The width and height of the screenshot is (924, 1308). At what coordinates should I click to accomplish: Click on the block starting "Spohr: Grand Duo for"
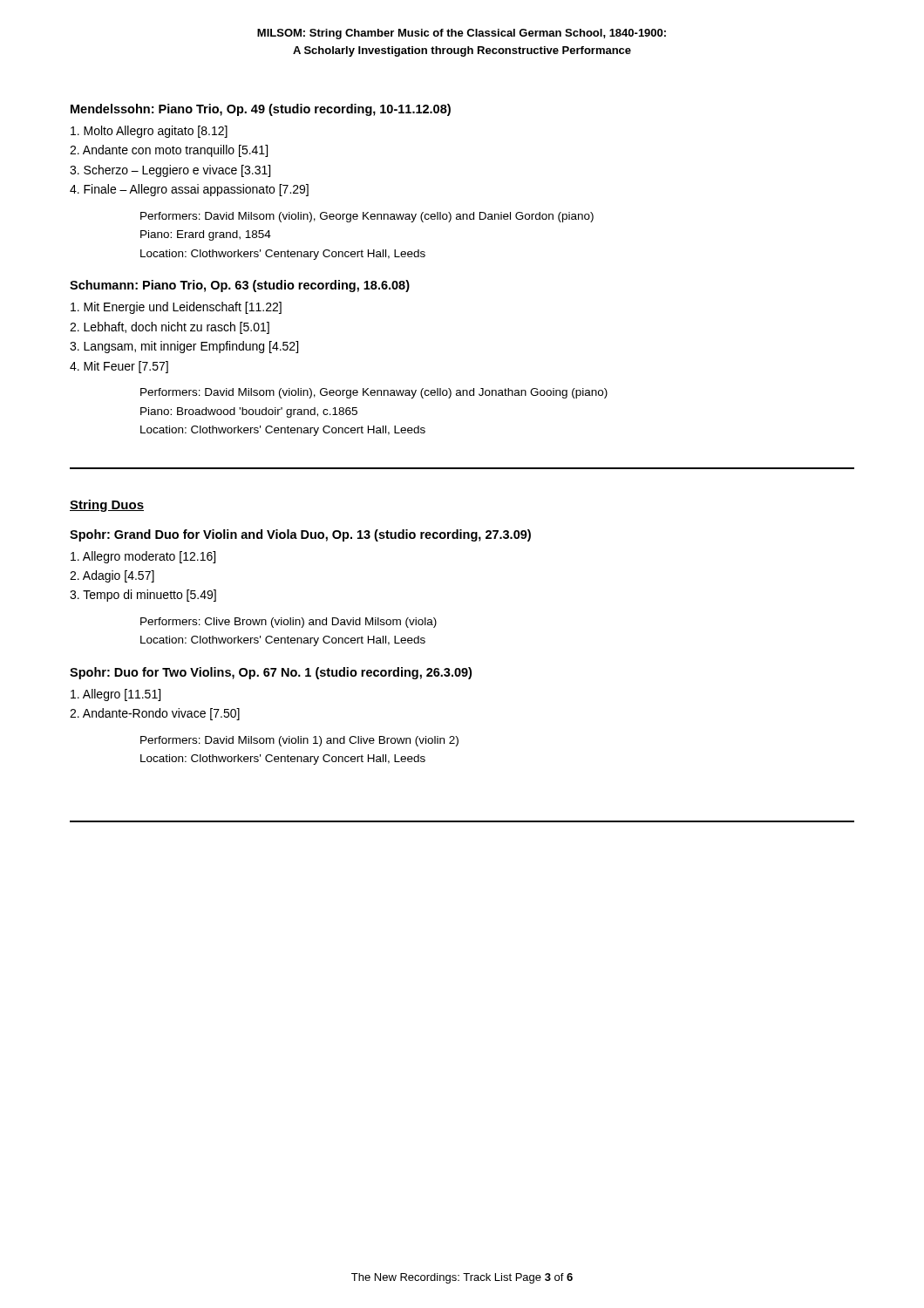coord(301,534)
